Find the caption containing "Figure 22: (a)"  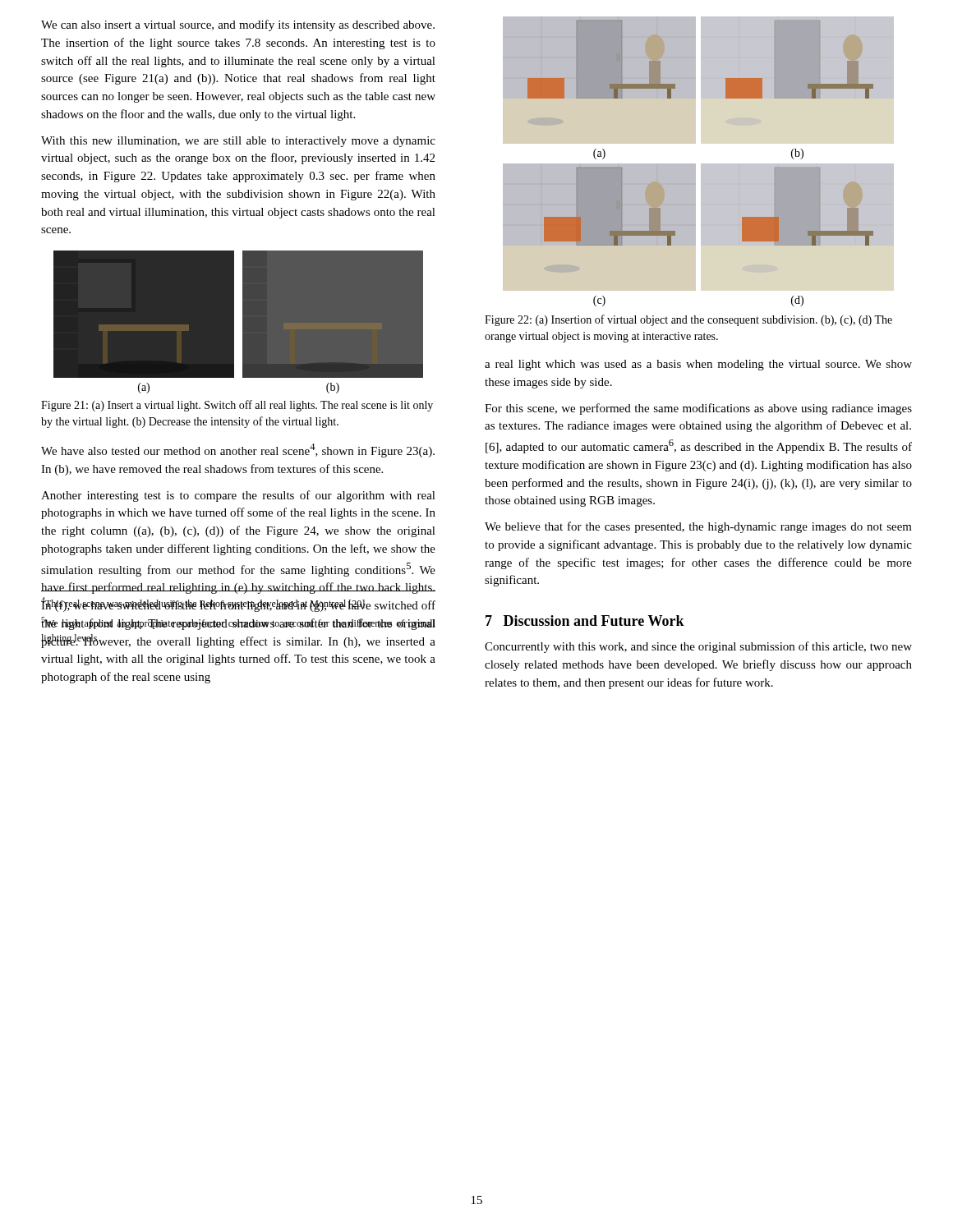coord(689,328)
